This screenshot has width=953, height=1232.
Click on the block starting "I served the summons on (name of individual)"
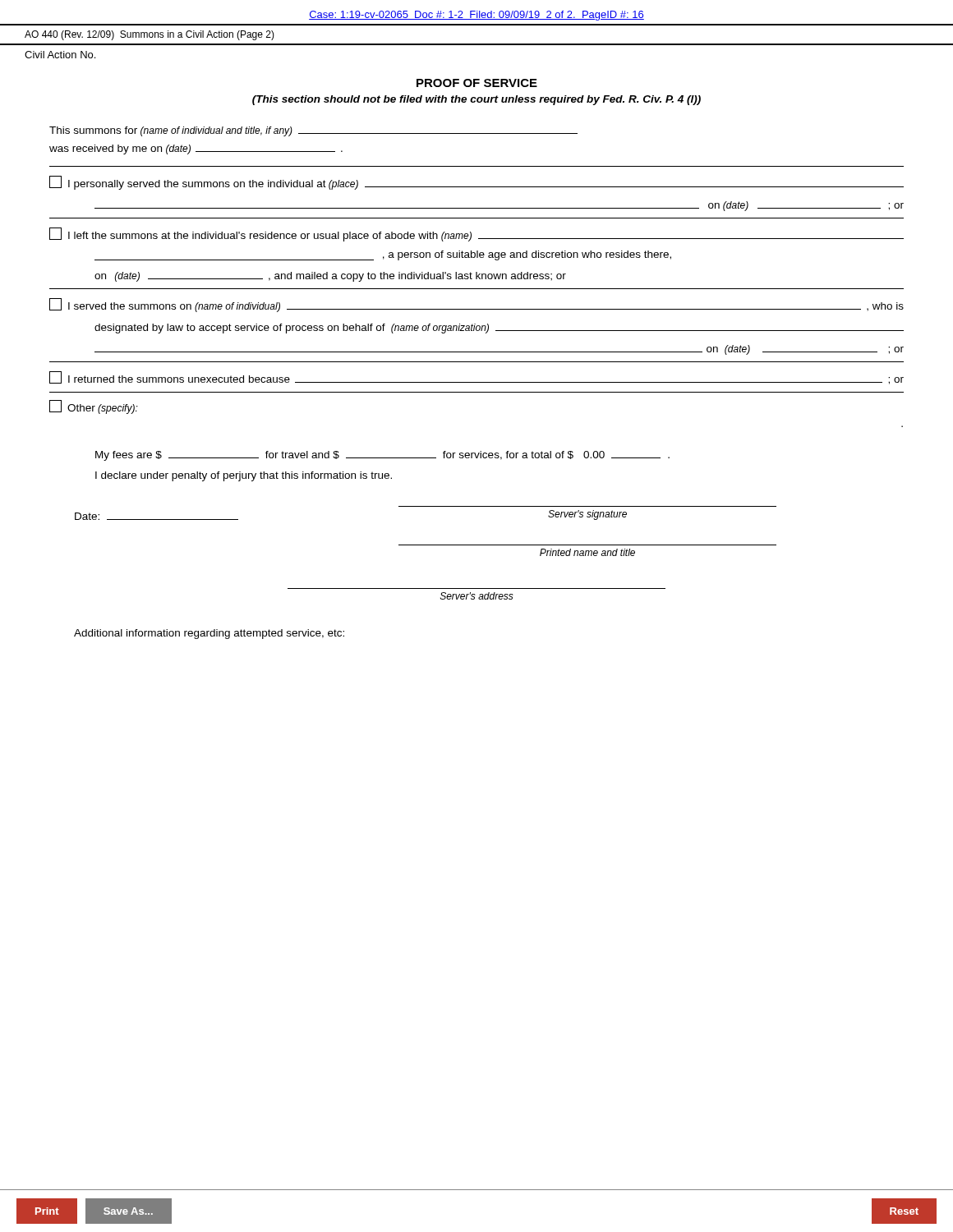[x=476, y=304]
